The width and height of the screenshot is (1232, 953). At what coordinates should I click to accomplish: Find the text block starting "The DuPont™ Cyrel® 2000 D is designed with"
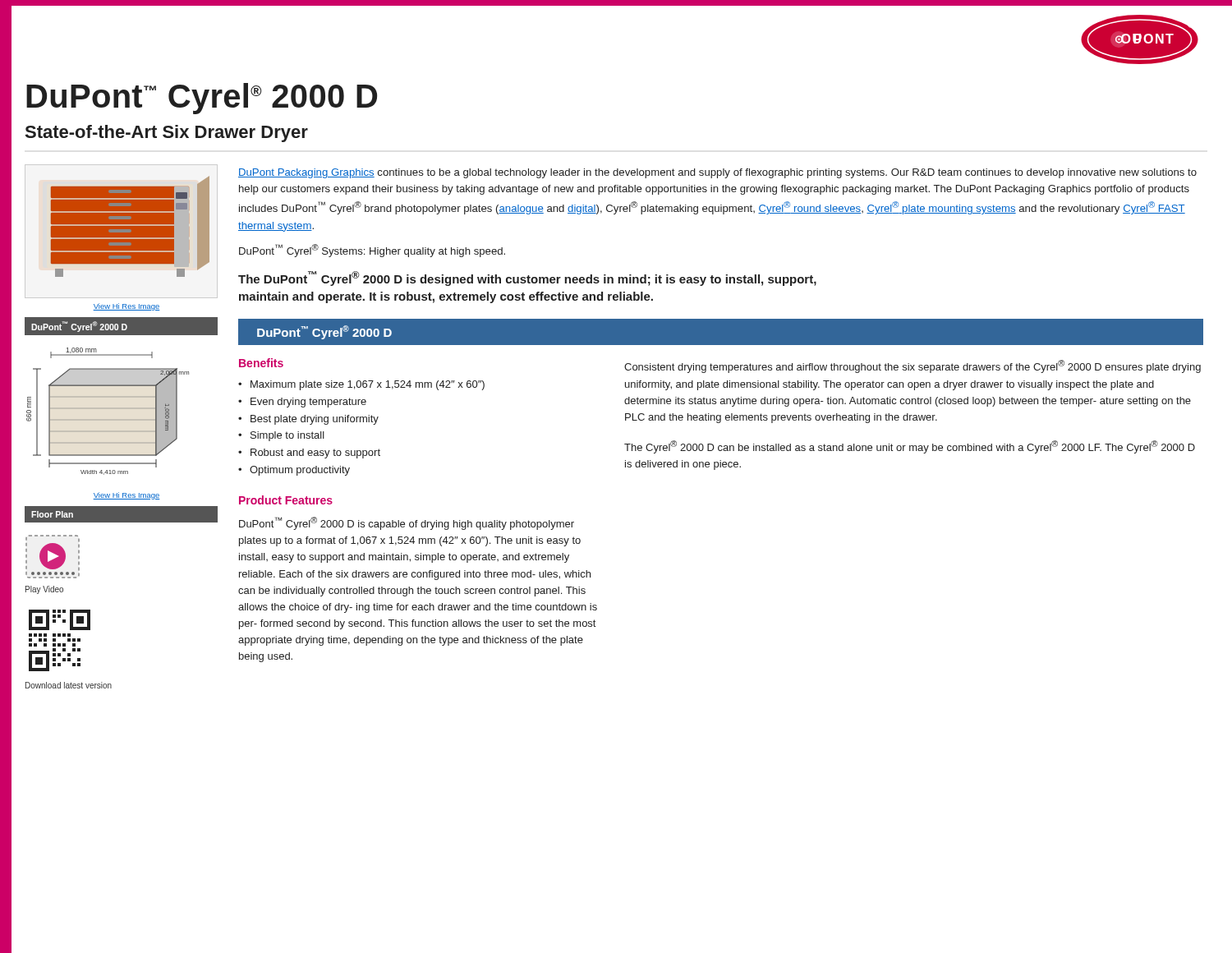527,286
